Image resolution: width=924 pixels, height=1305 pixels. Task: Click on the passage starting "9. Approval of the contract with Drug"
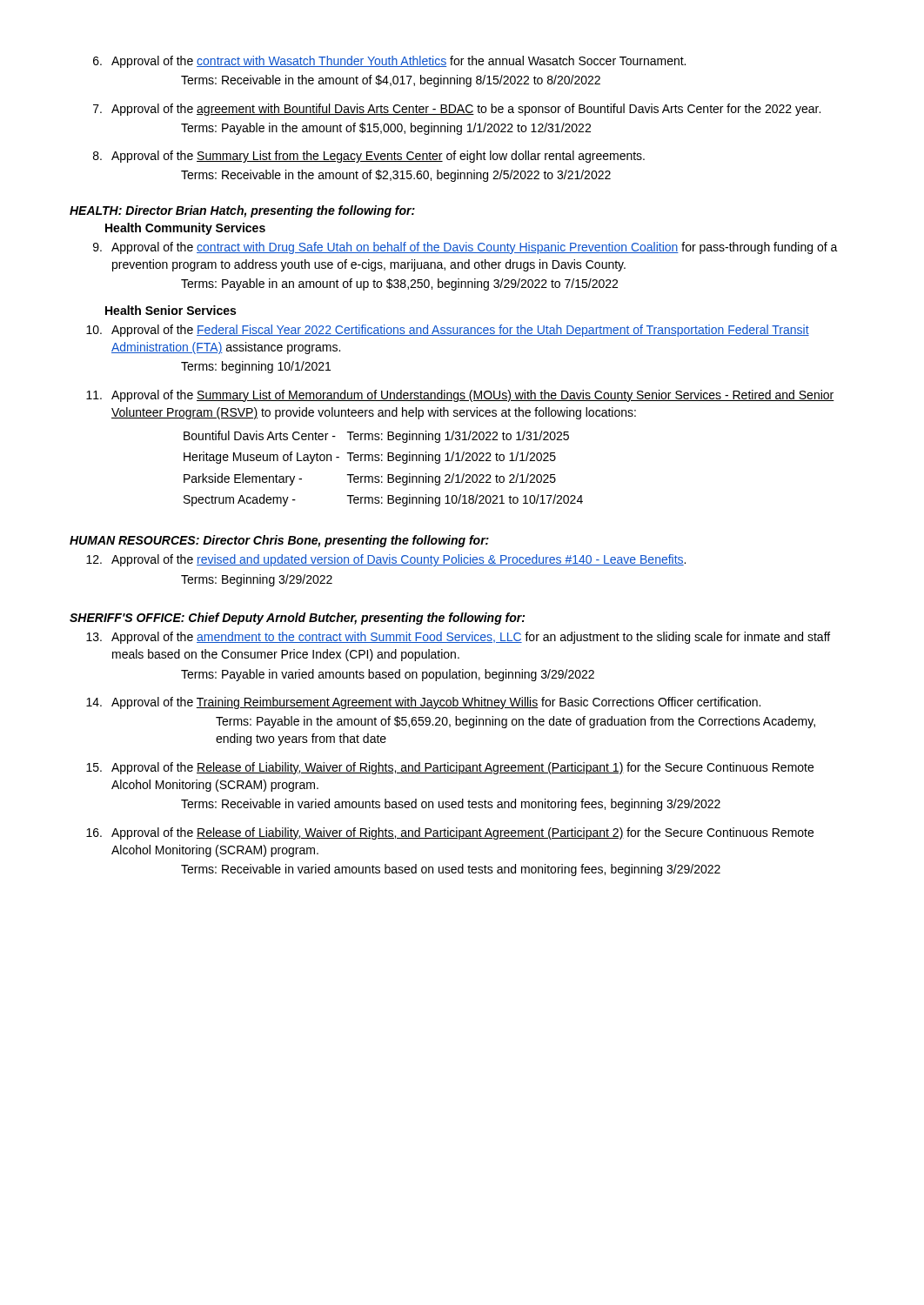462,267
